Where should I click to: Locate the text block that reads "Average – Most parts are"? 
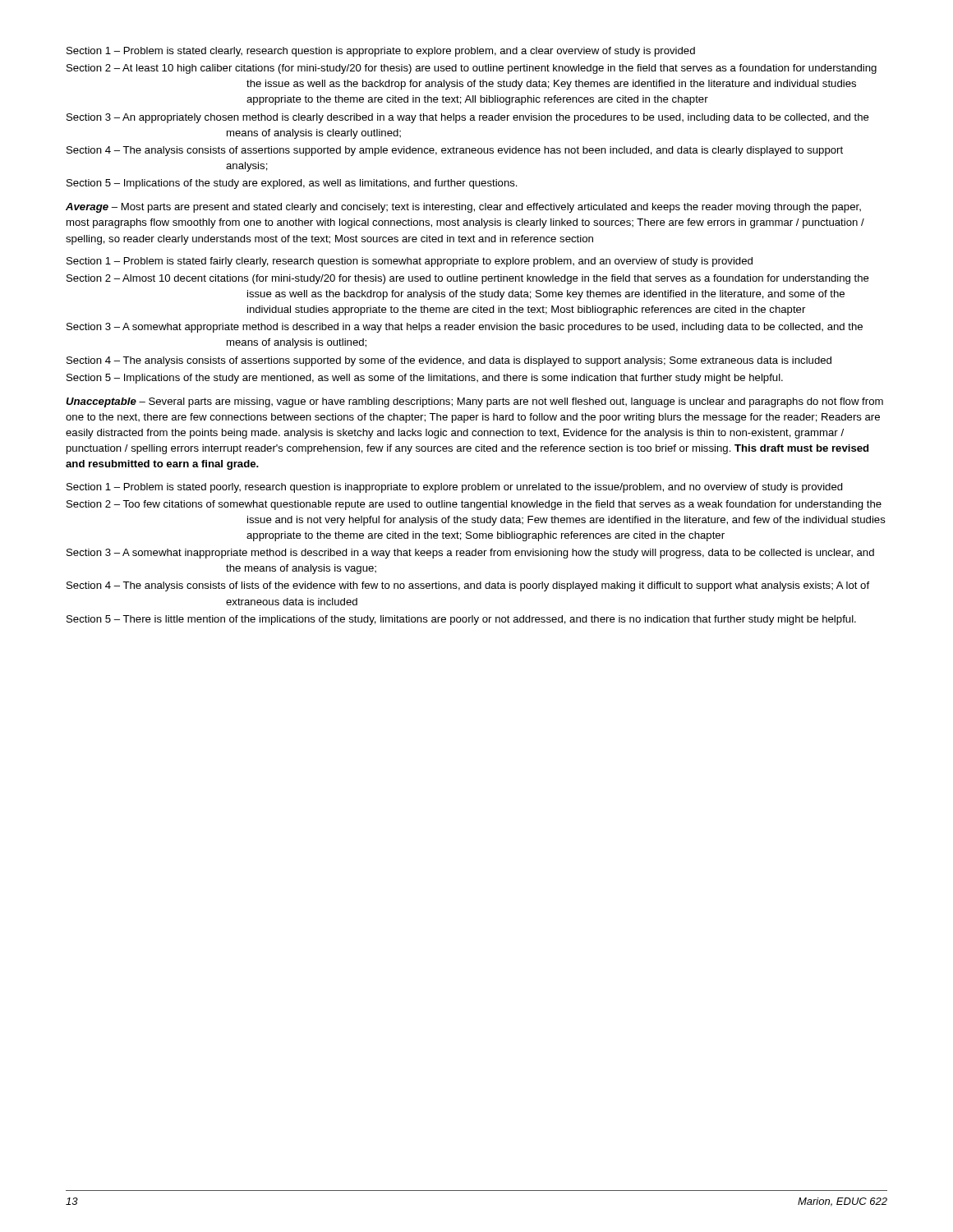tap(465, 222)
